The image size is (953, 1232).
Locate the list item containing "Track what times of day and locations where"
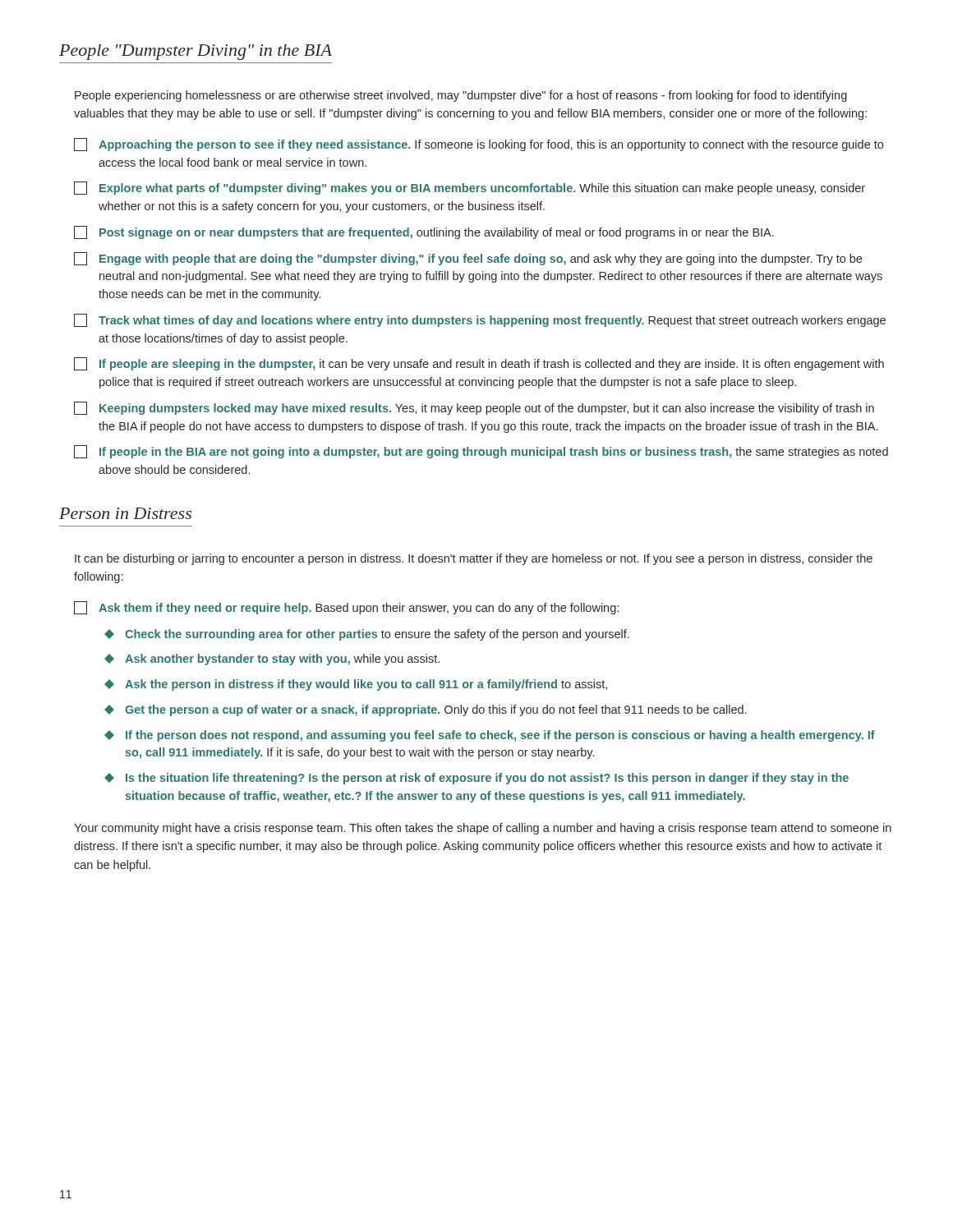click(484, 330)
